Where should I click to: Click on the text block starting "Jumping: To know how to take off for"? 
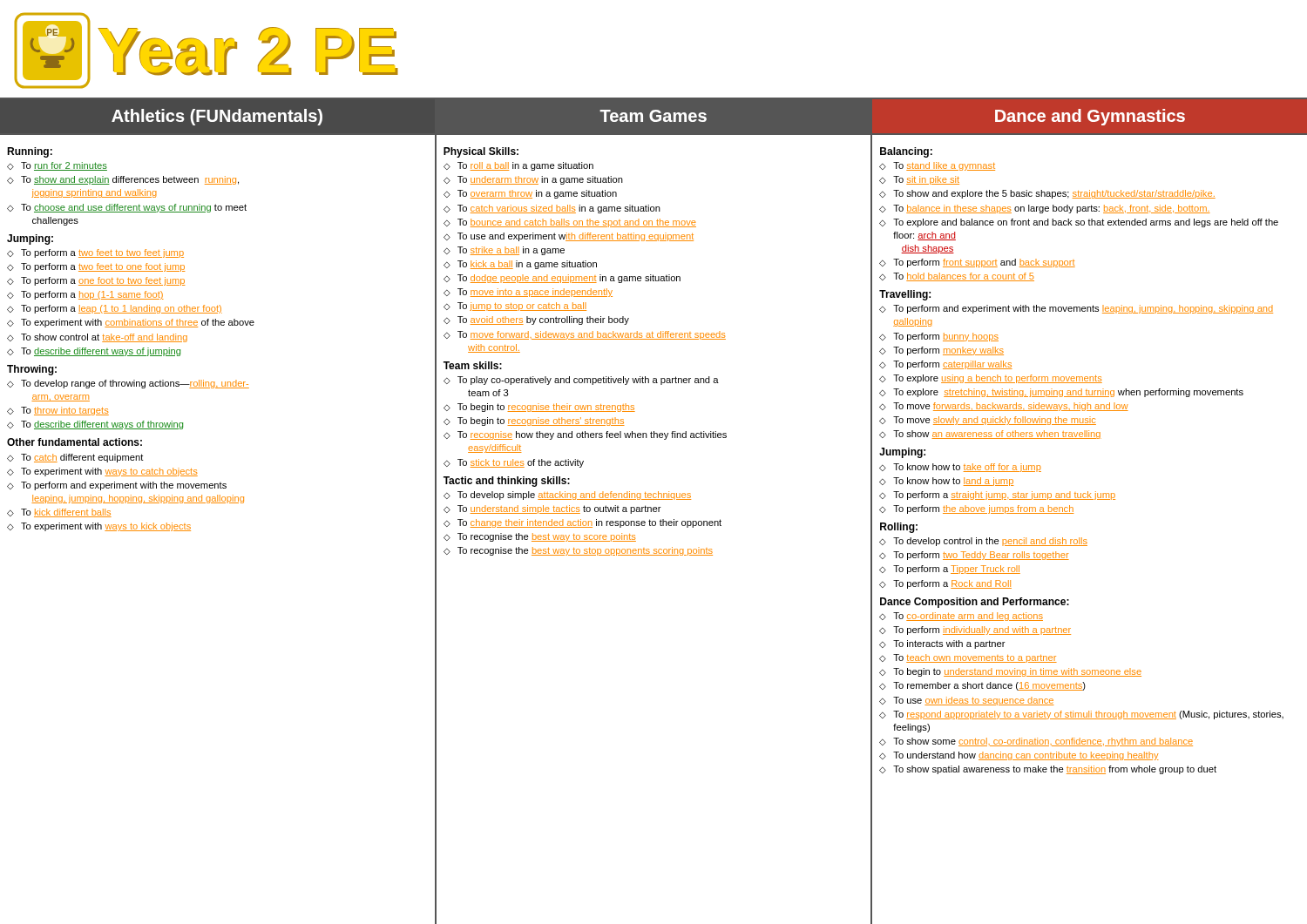(1089, 480)
